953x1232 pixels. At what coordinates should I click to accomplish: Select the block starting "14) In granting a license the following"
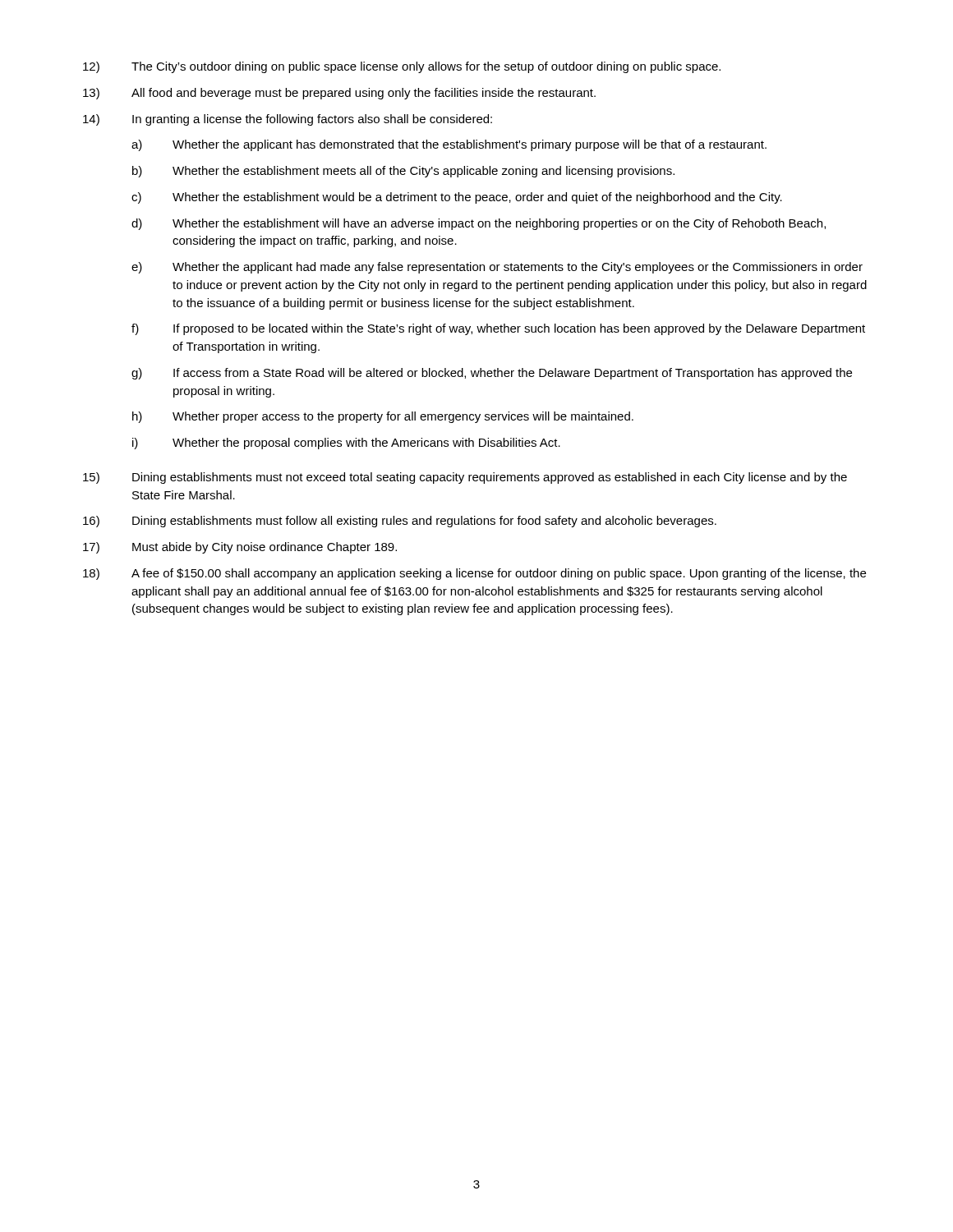pyautogui.click(x=476, y=285)
